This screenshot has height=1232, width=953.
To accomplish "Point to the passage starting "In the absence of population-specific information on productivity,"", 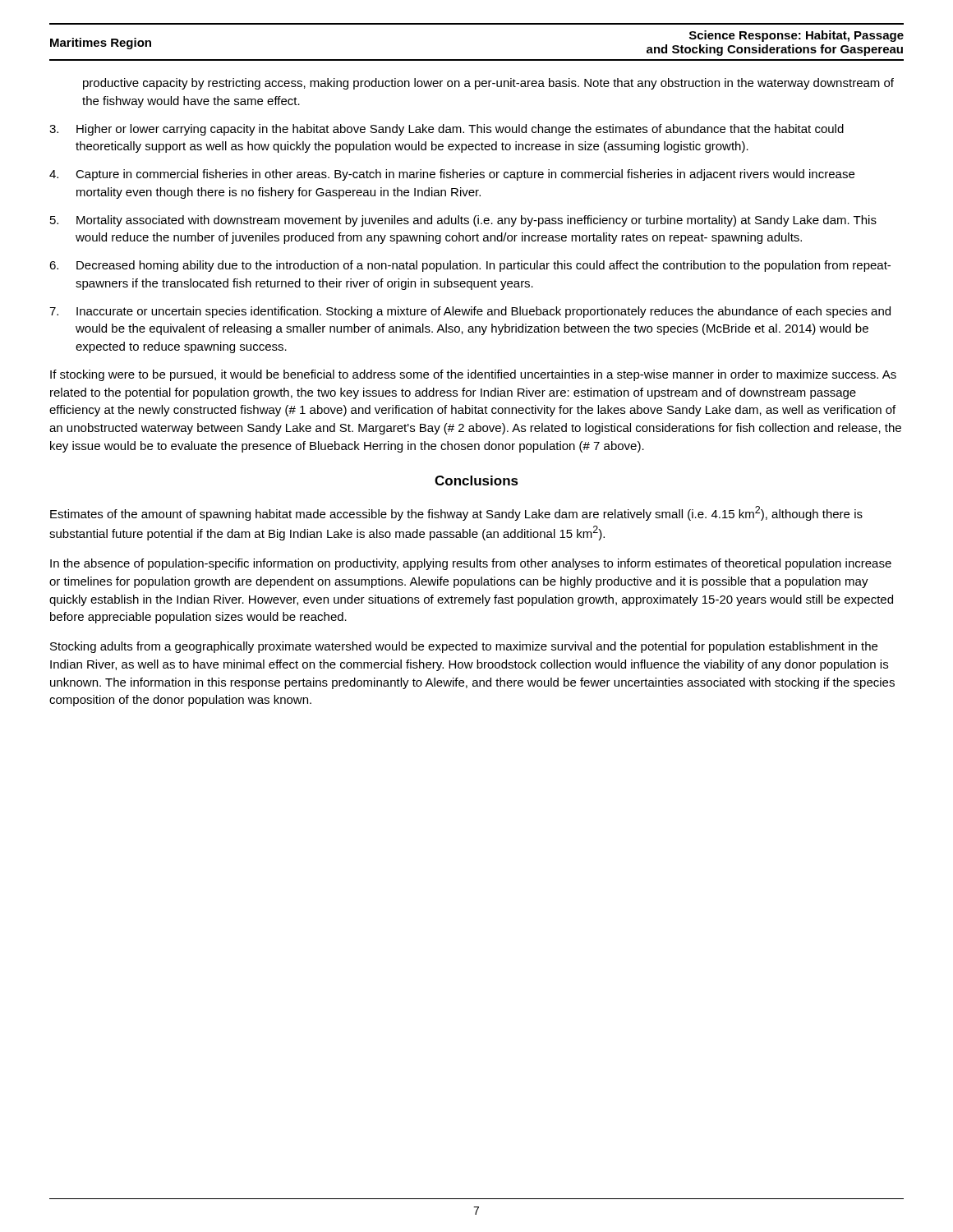I will pyautogui.click(x=472, y=590).
